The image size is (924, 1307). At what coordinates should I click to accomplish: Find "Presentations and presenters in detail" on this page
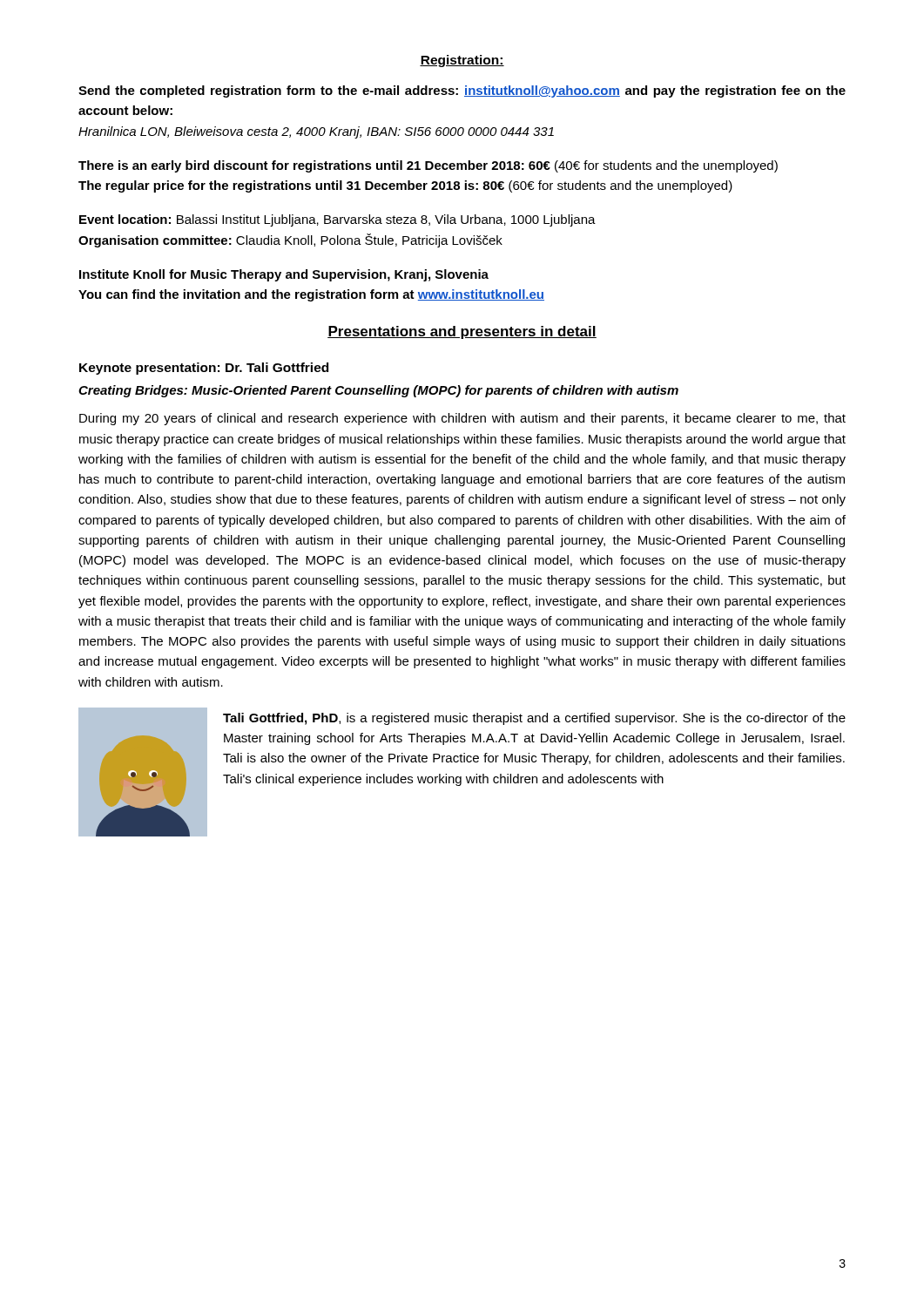point(462,332)
